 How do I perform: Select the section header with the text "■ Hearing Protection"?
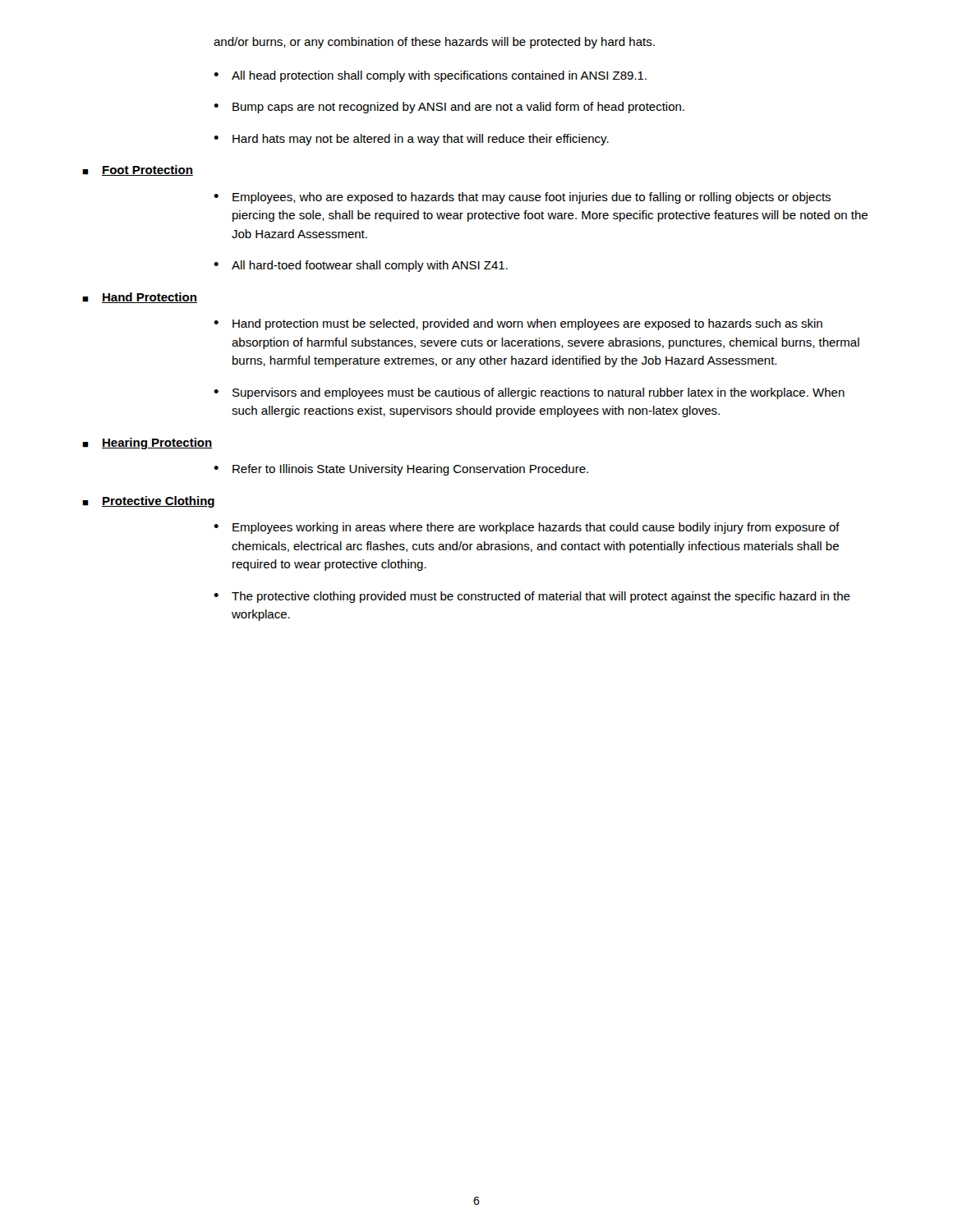tap(147, 443)
